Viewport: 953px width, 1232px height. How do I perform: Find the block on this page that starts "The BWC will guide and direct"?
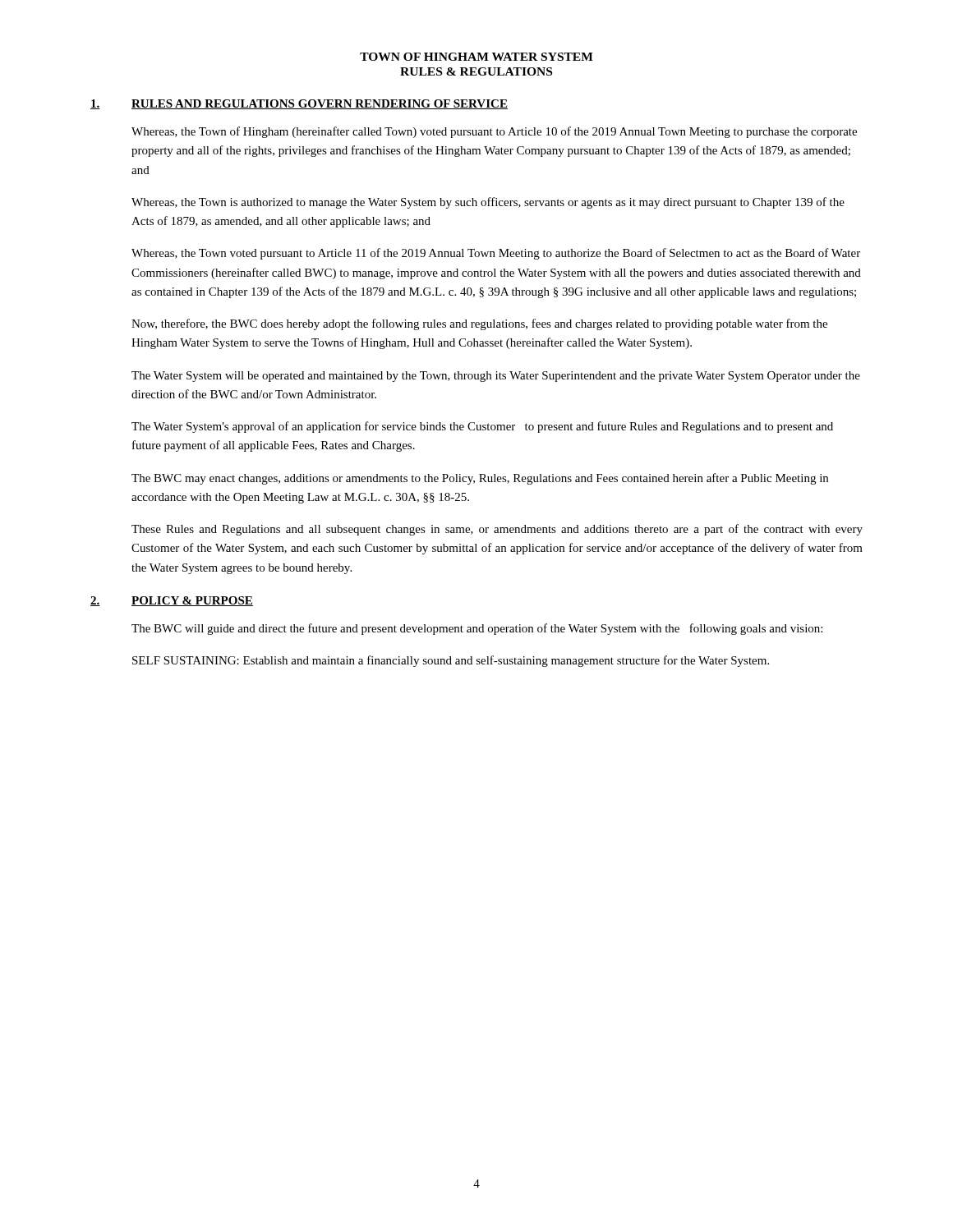[x=478, y=628]
